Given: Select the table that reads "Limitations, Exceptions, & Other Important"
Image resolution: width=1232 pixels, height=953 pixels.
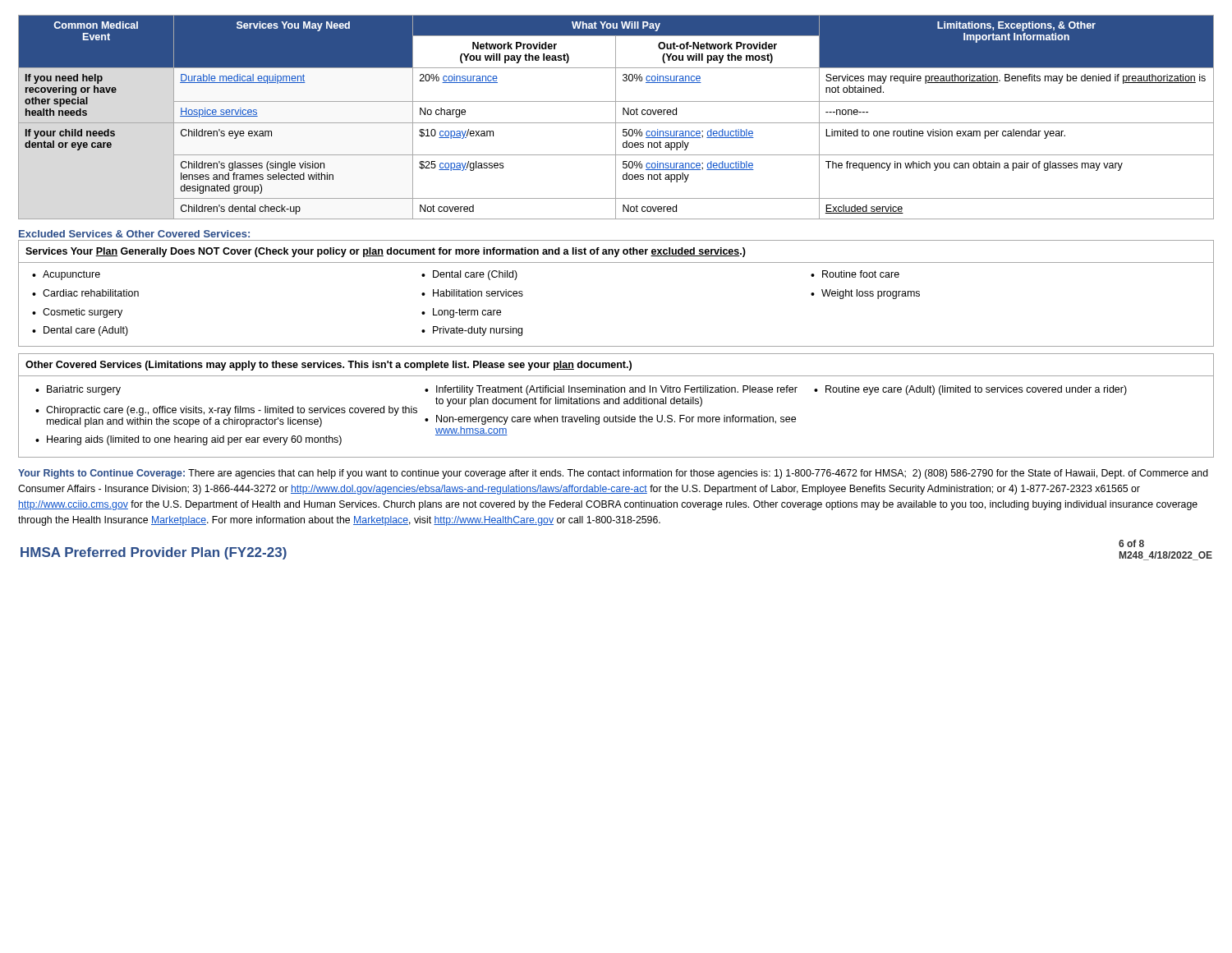Looking at the screenshot, I should coord(616,117).
